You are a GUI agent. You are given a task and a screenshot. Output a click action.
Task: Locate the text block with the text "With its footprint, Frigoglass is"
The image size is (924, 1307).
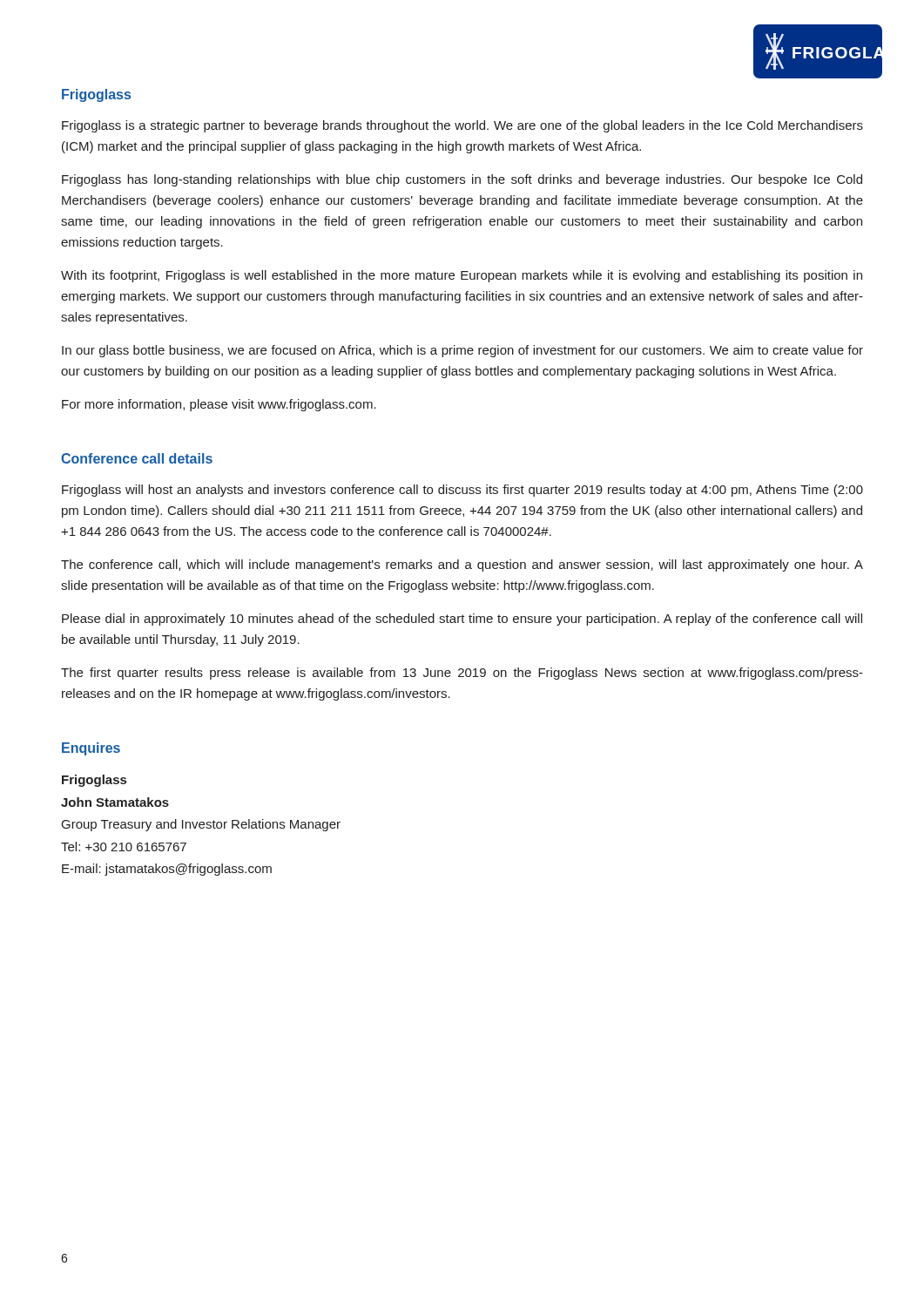[x=462, y=296]
